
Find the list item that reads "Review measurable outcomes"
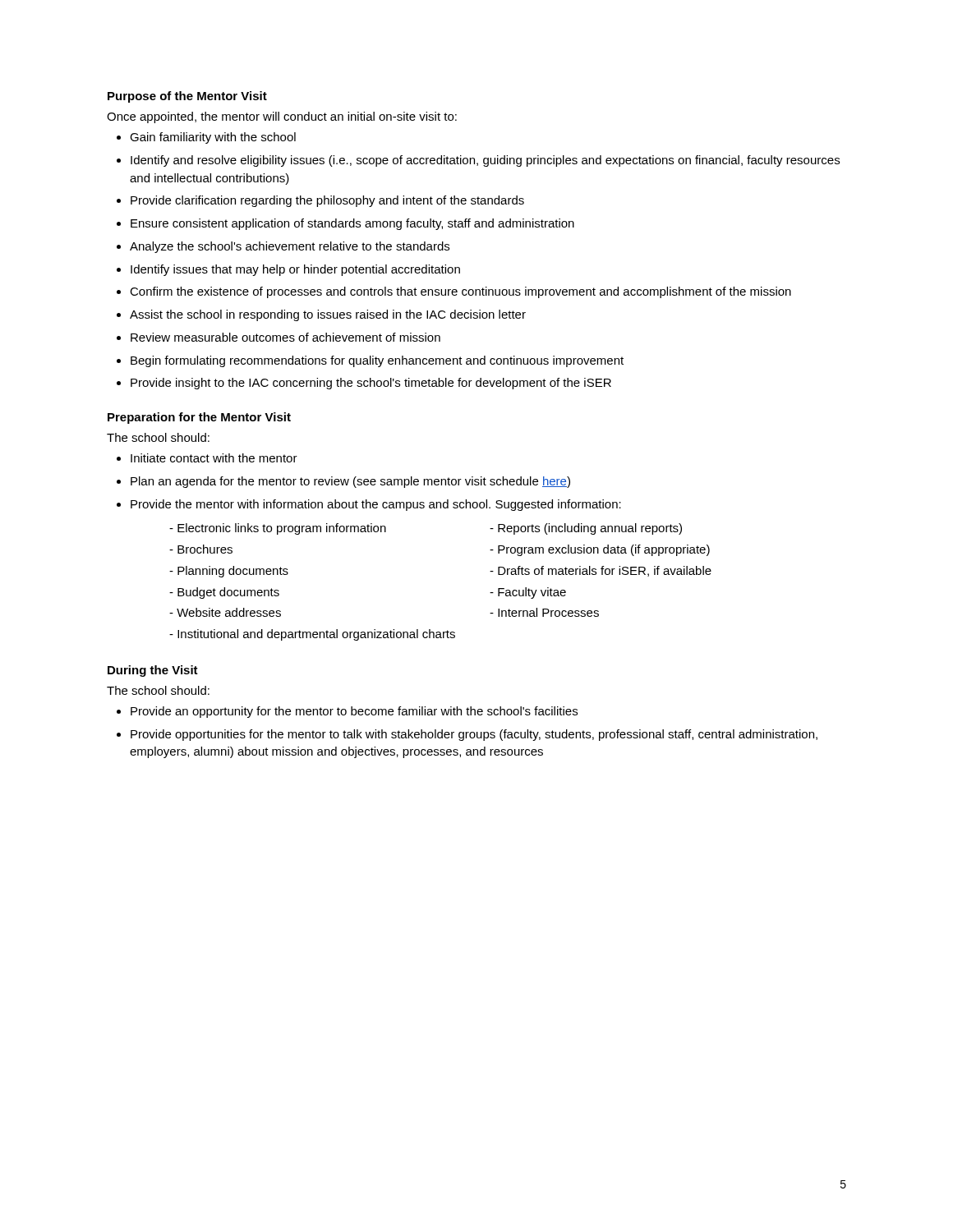click(x=285, y=337)
